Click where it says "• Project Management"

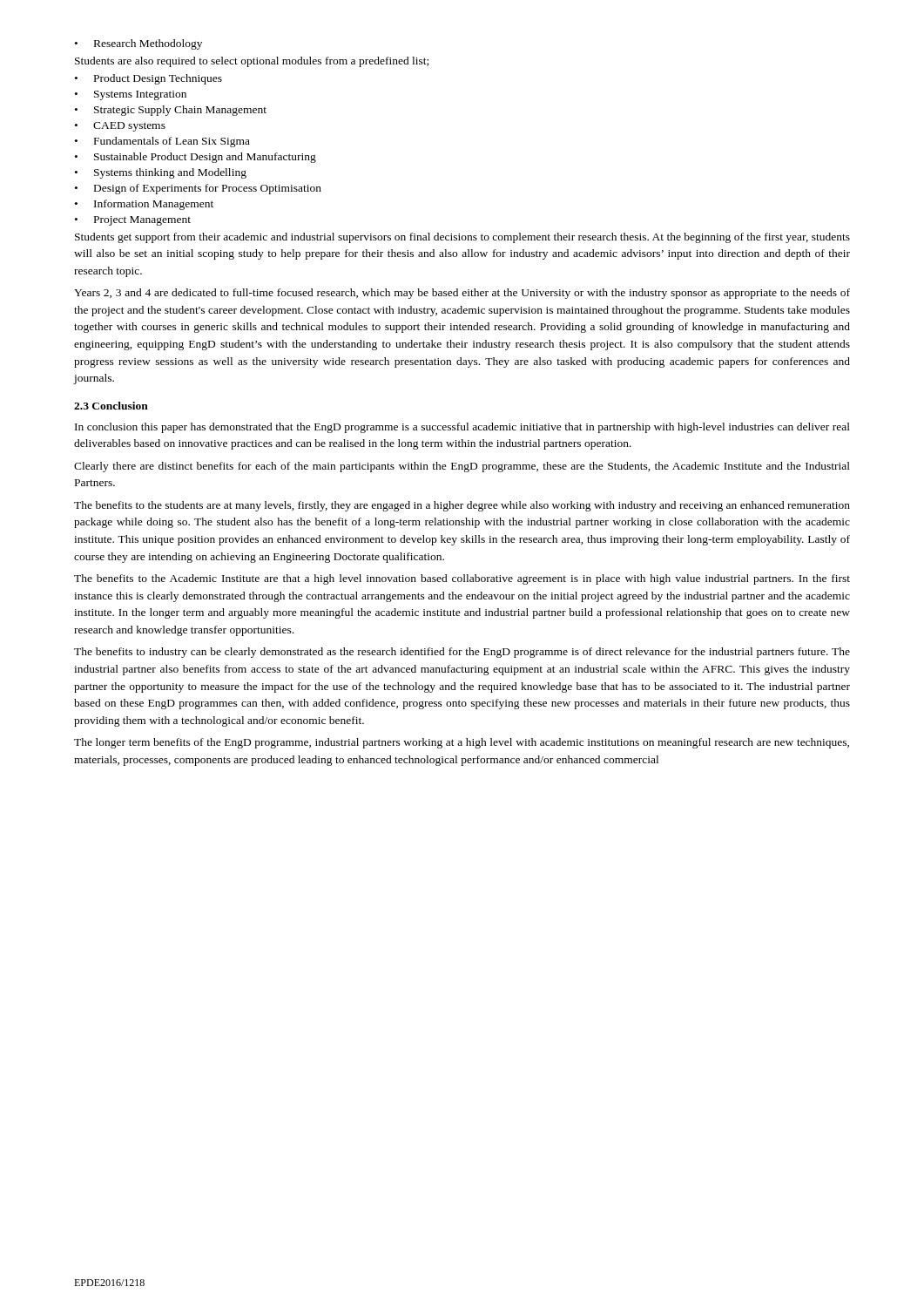(133, 221)
